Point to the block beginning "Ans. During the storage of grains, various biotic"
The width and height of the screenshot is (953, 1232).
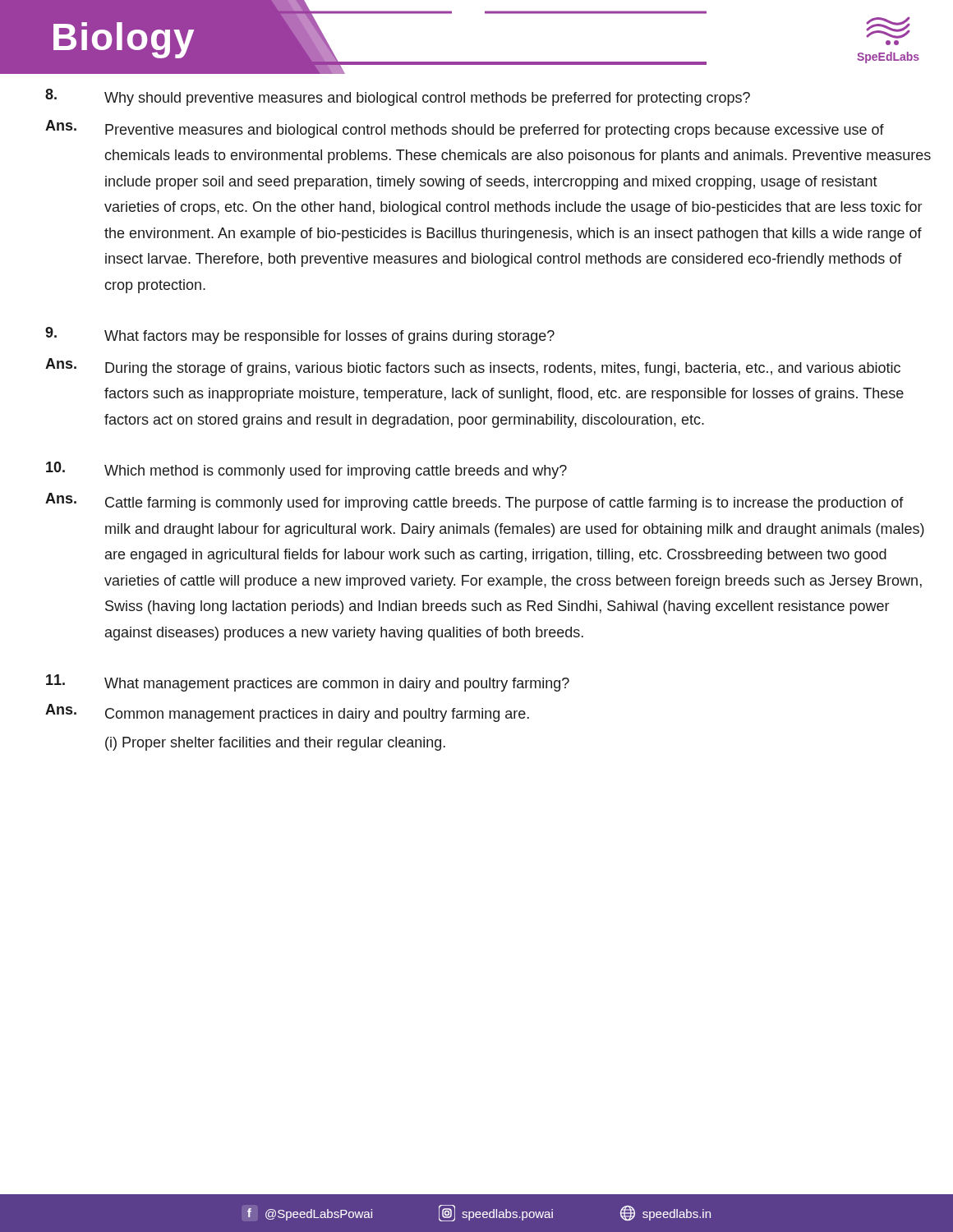(489, 394)
